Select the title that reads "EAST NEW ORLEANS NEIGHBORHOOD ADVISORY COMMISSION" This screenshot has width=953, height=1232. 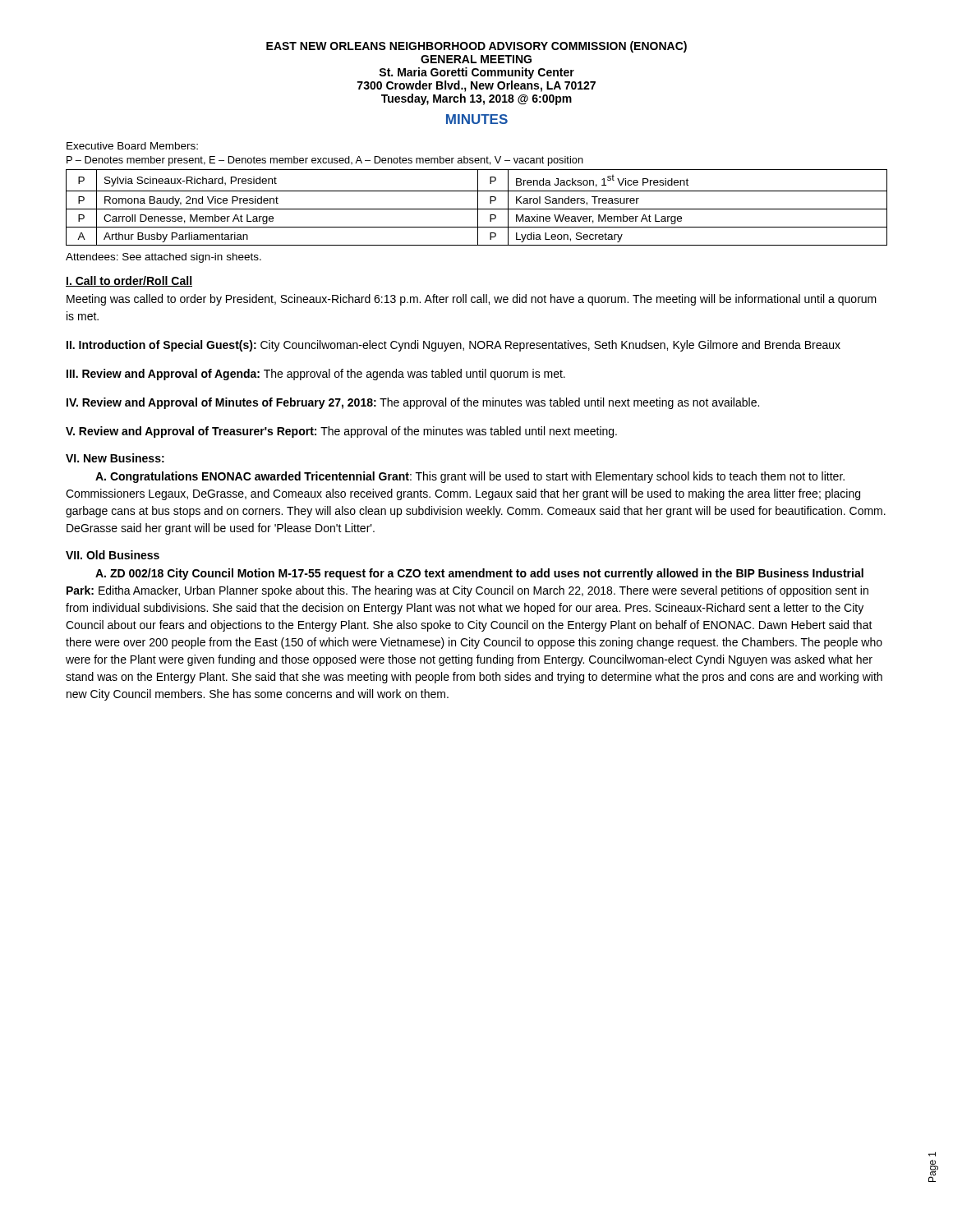tap(476, 72)
